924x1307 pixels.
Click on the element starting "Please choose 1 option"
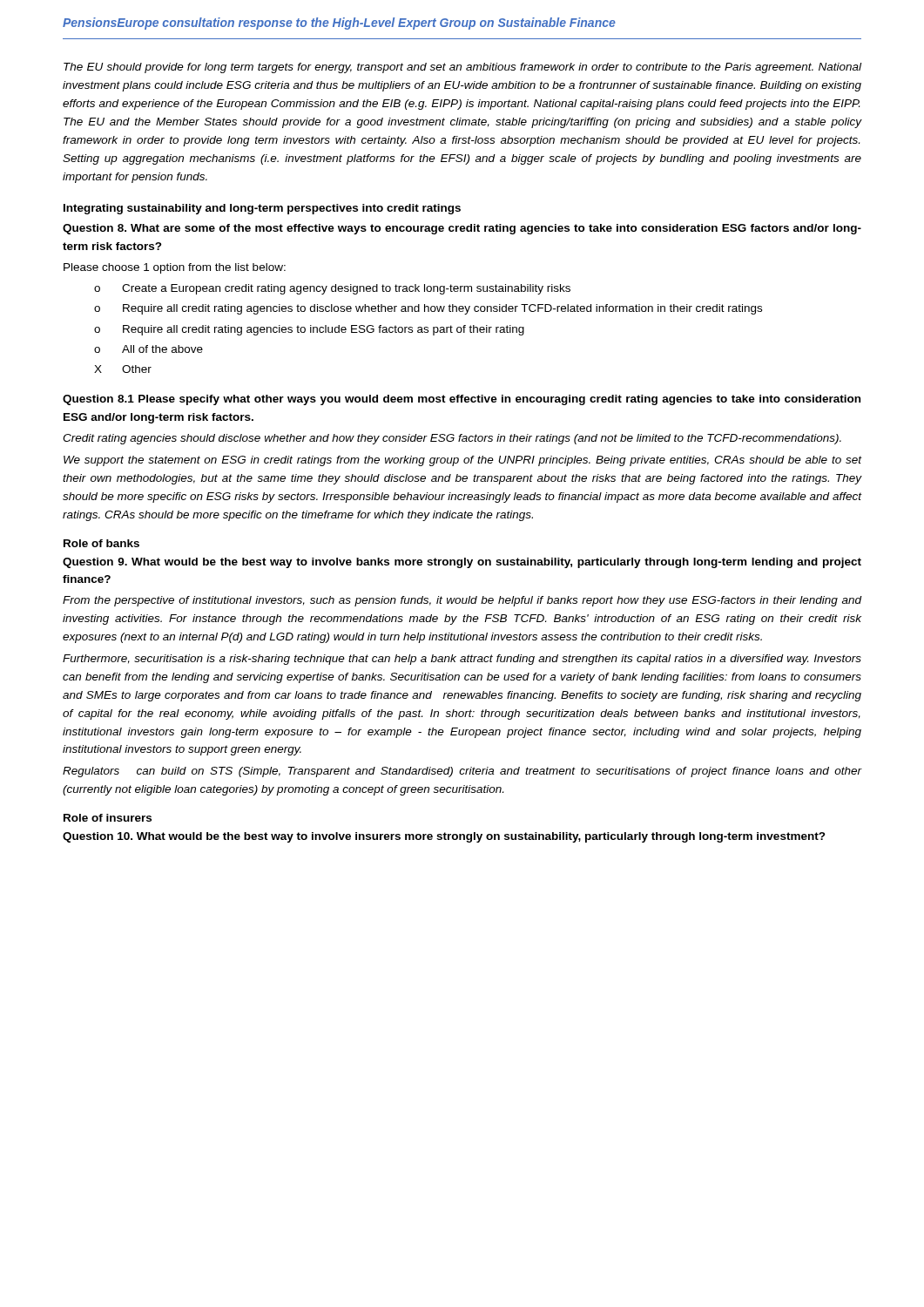(x=174, y=267)
